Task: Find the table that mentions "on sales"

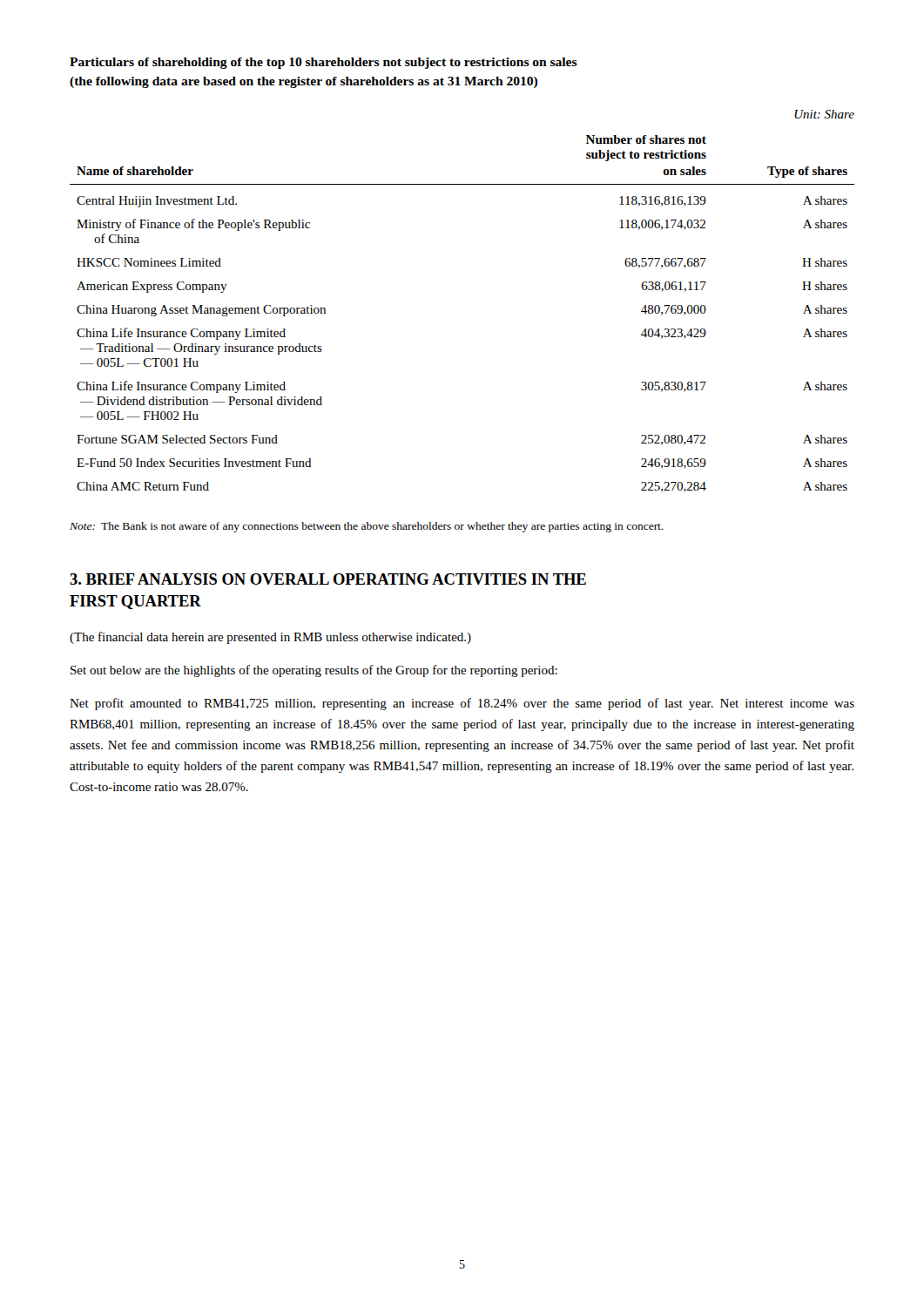Action: (x=462, y=314)
